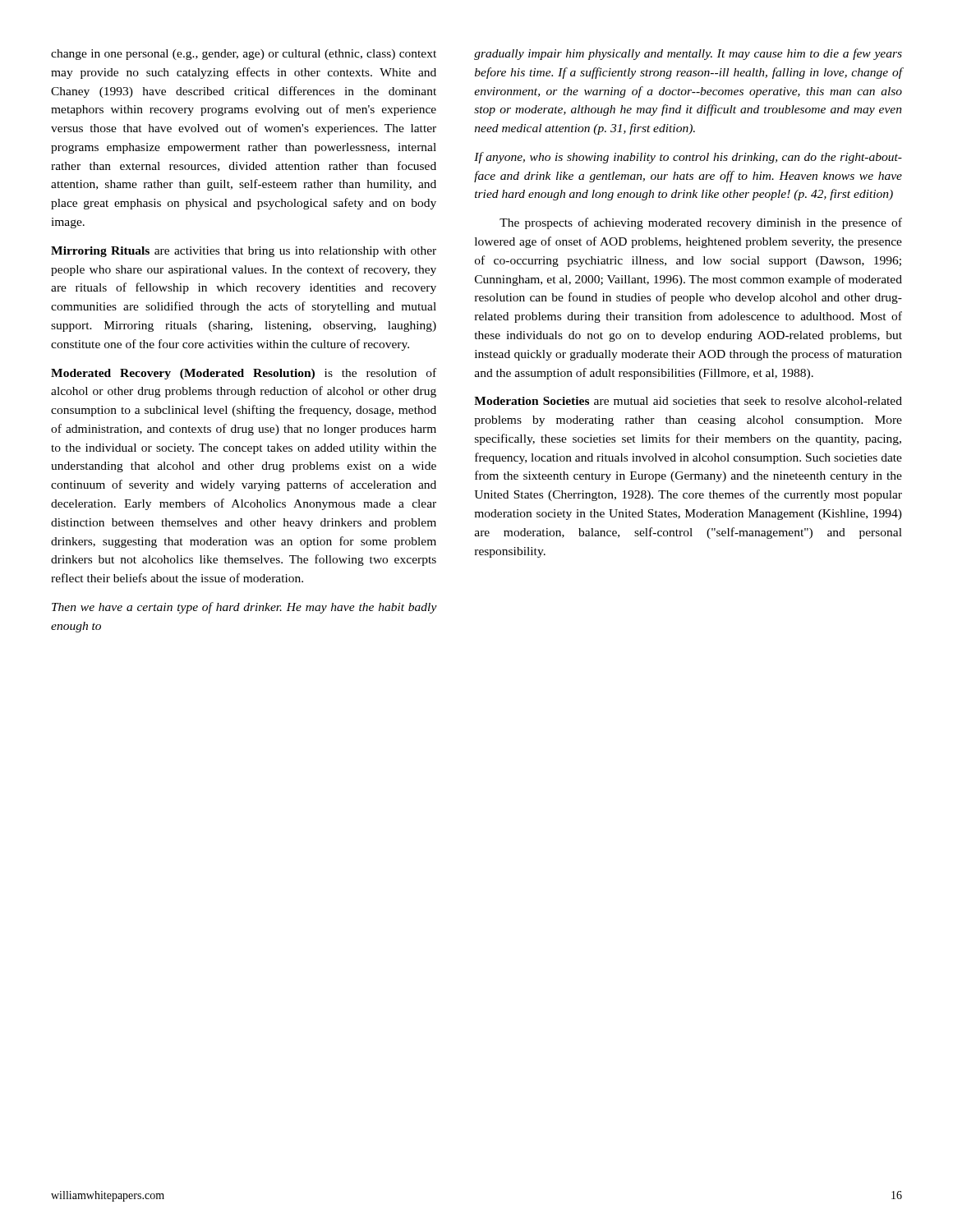Screen dimensions: 1232x953
Task: Find the text starting "change in one personal (e.g.,"
Action: 244,138
